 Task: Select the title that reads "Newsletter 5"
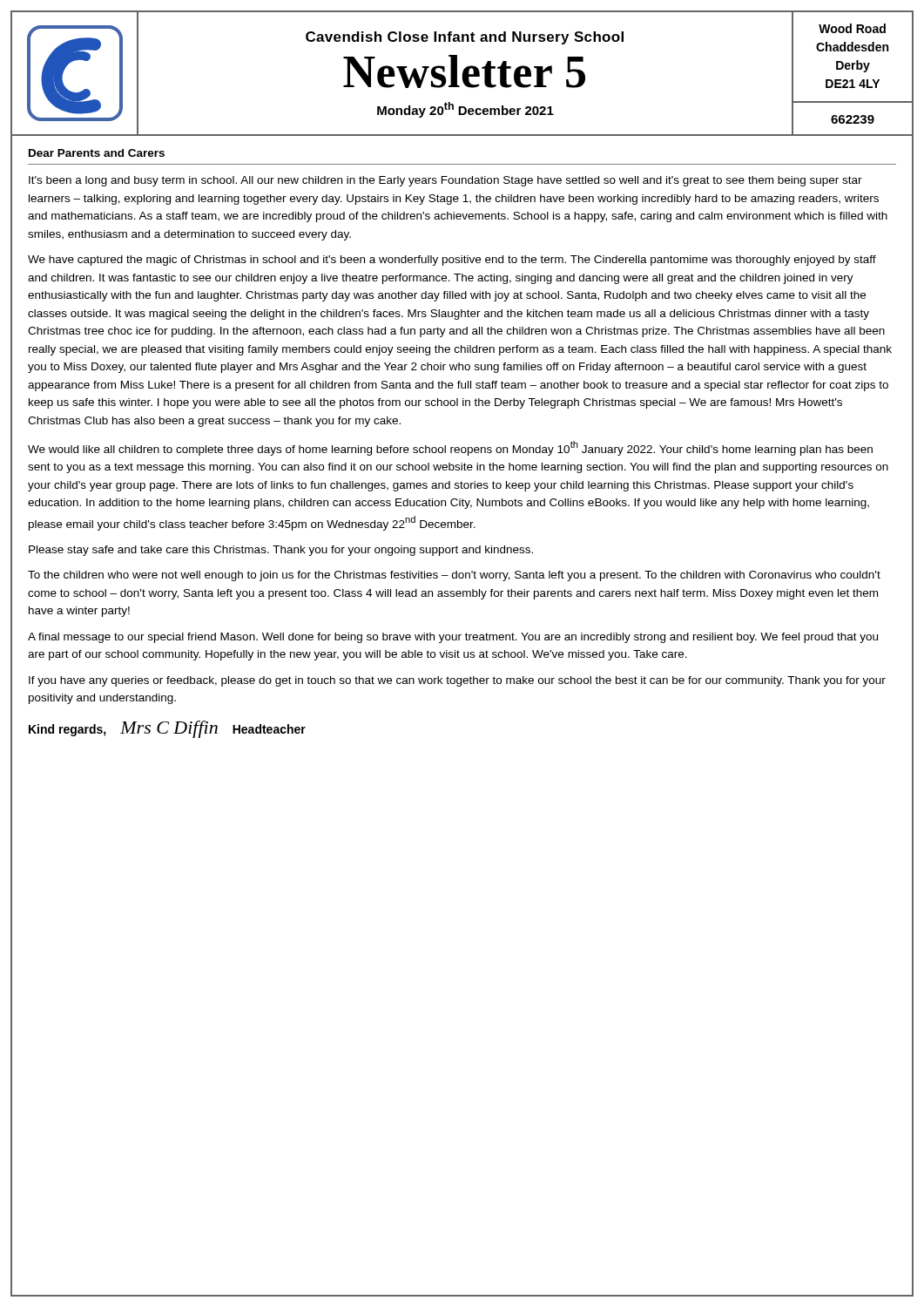465,72
